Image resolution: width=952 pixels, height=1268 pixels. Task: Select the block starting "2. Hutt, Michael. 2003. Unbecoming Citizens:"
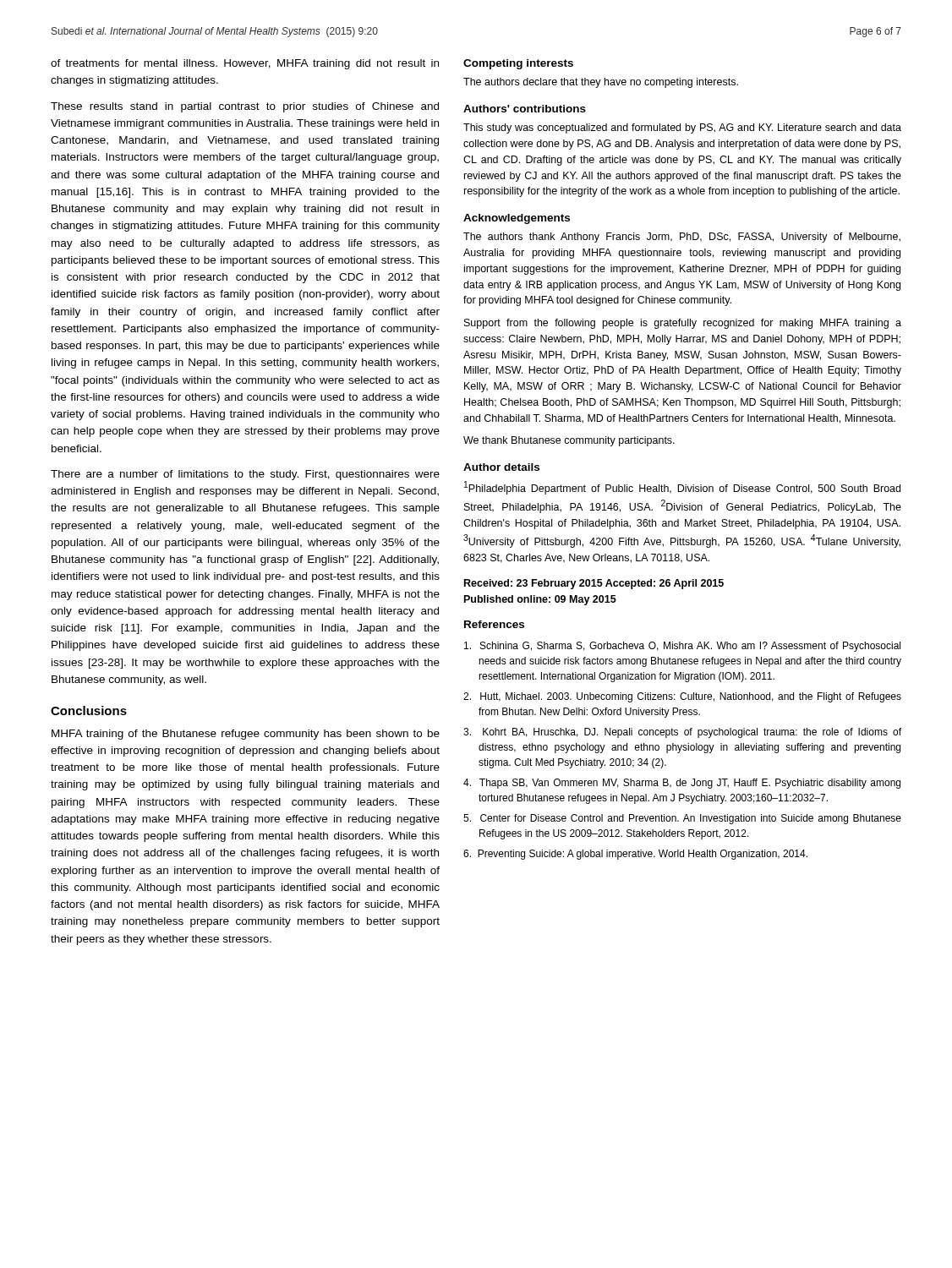682,704
